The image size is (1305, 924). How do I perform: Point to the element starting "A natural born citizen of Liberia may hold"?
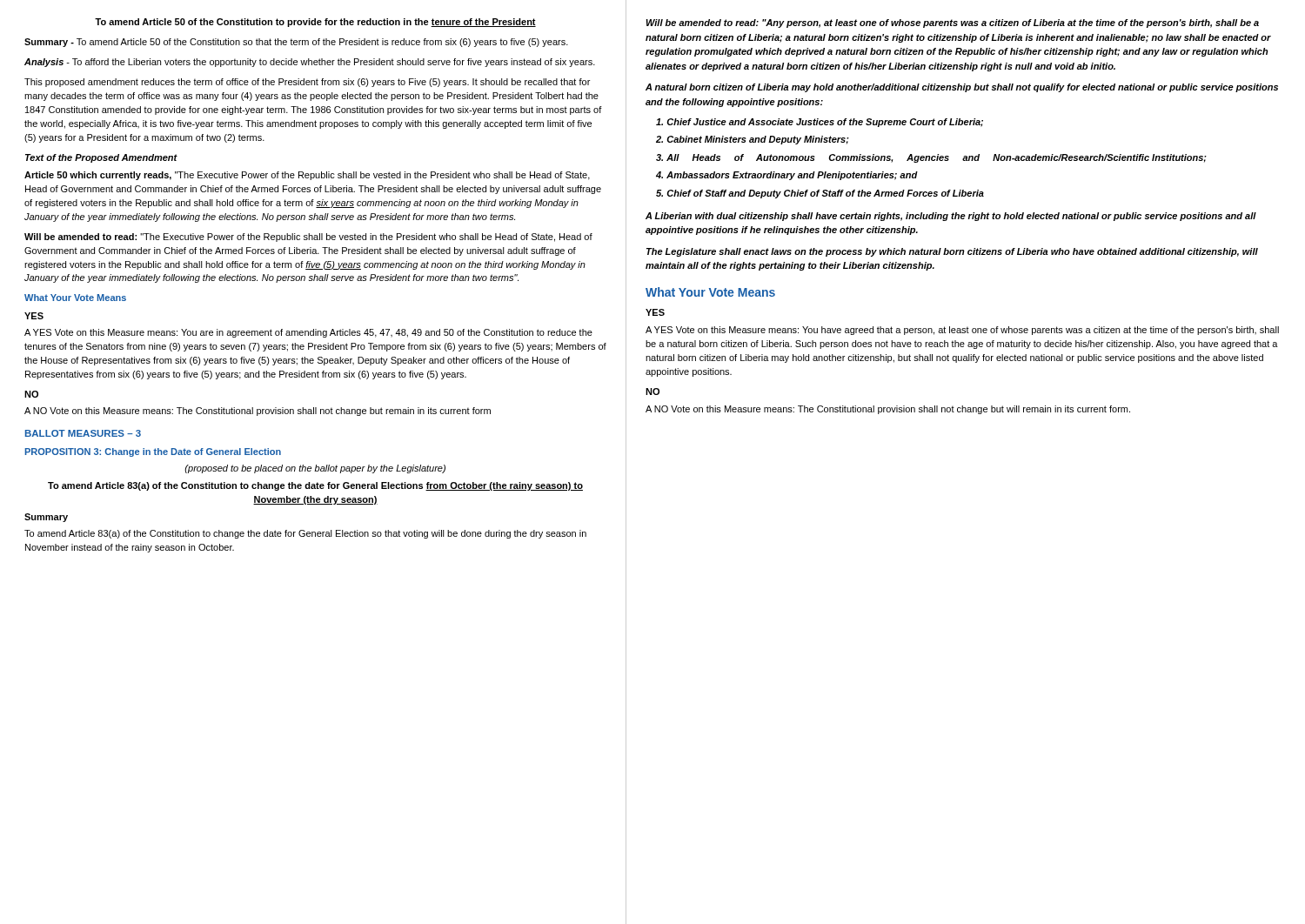coord(963,94)
